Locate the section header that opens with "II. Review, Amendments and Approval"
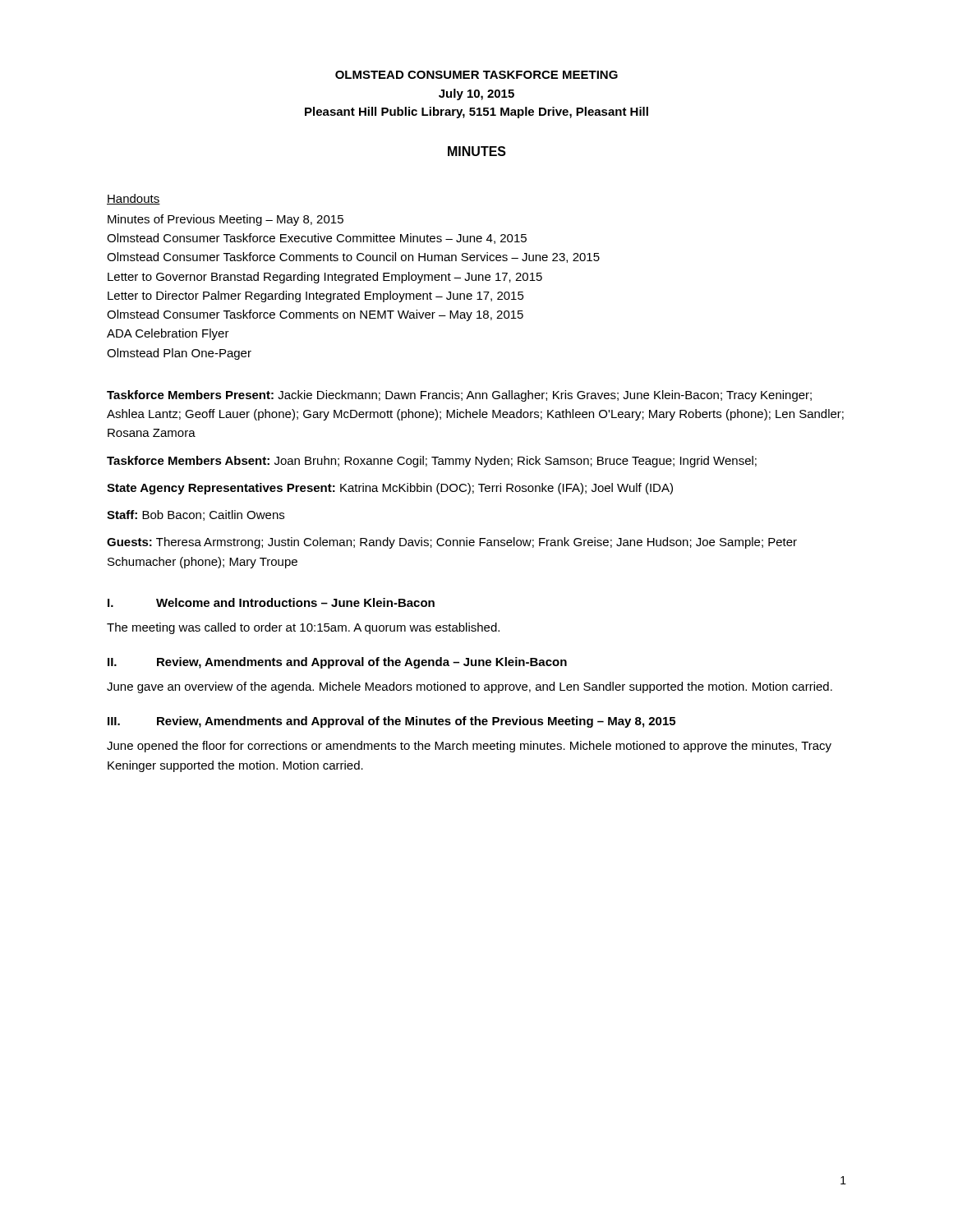Screen dimensions: 1232x953 (337, 662)
